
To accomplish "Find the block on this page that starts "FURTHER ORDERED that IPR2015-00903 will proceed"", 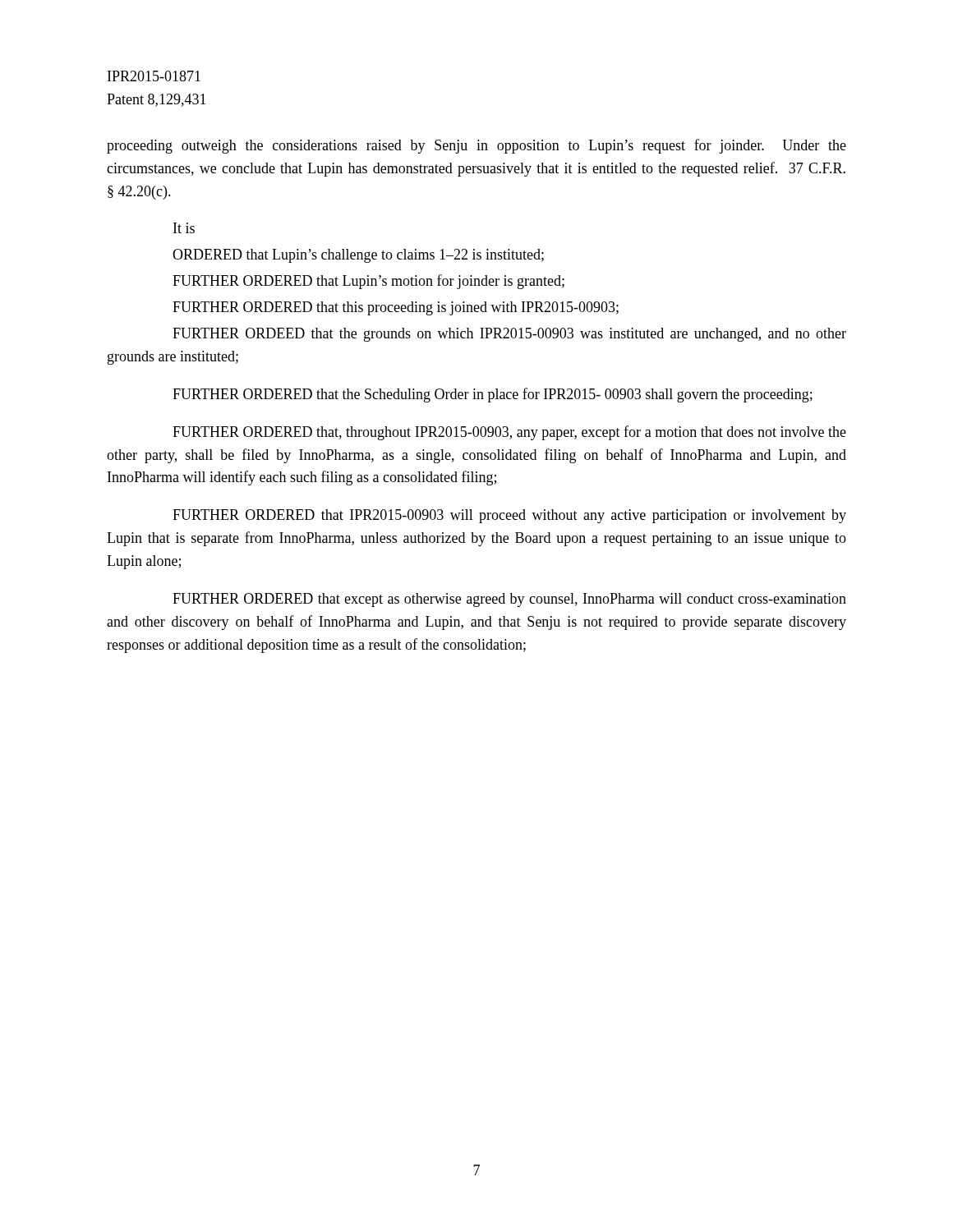I will click(x=476, y=538).
